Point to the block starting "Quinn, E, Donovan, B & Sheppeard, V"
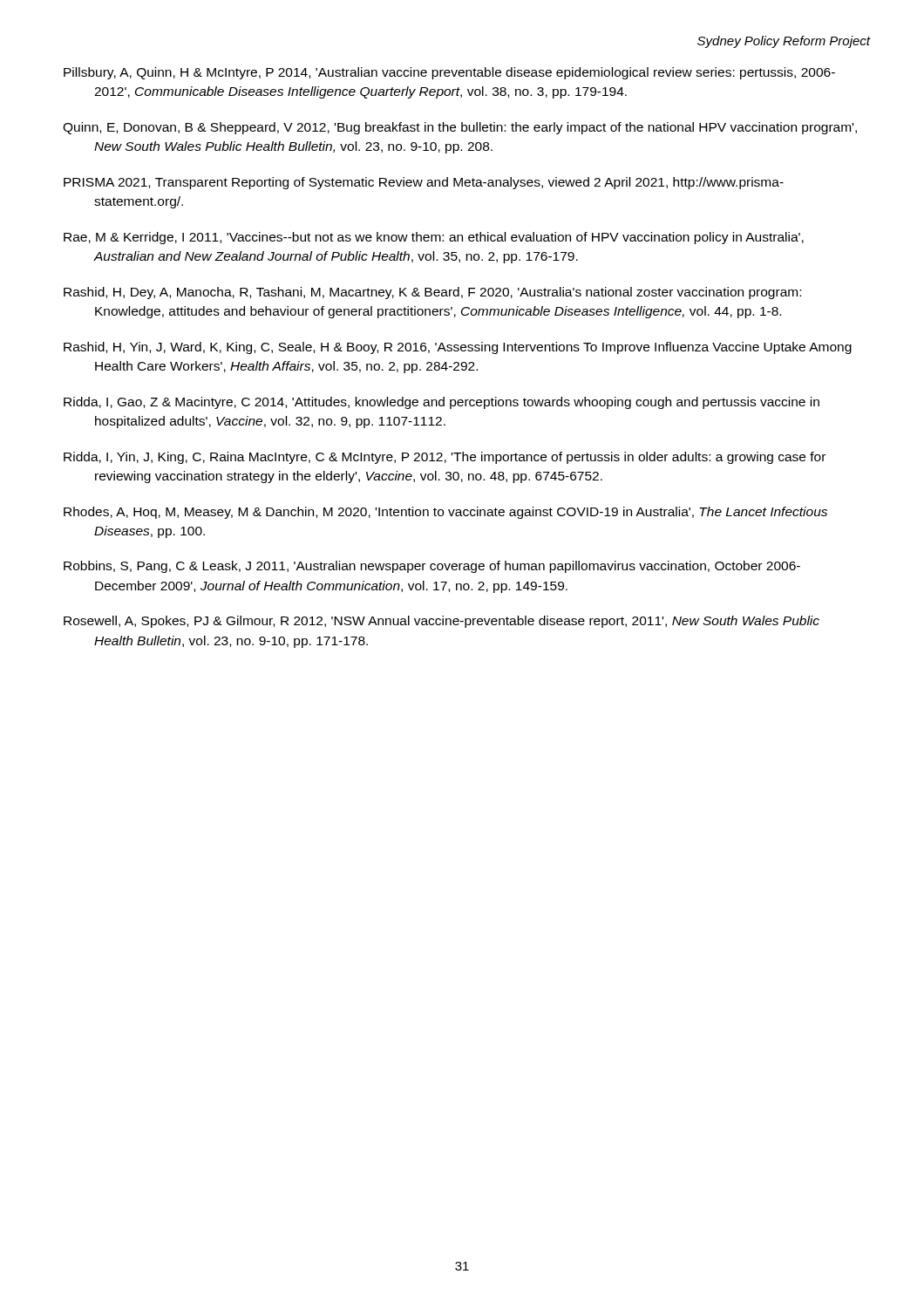Viewport: 924px width, 1308px height. [462, 137]
